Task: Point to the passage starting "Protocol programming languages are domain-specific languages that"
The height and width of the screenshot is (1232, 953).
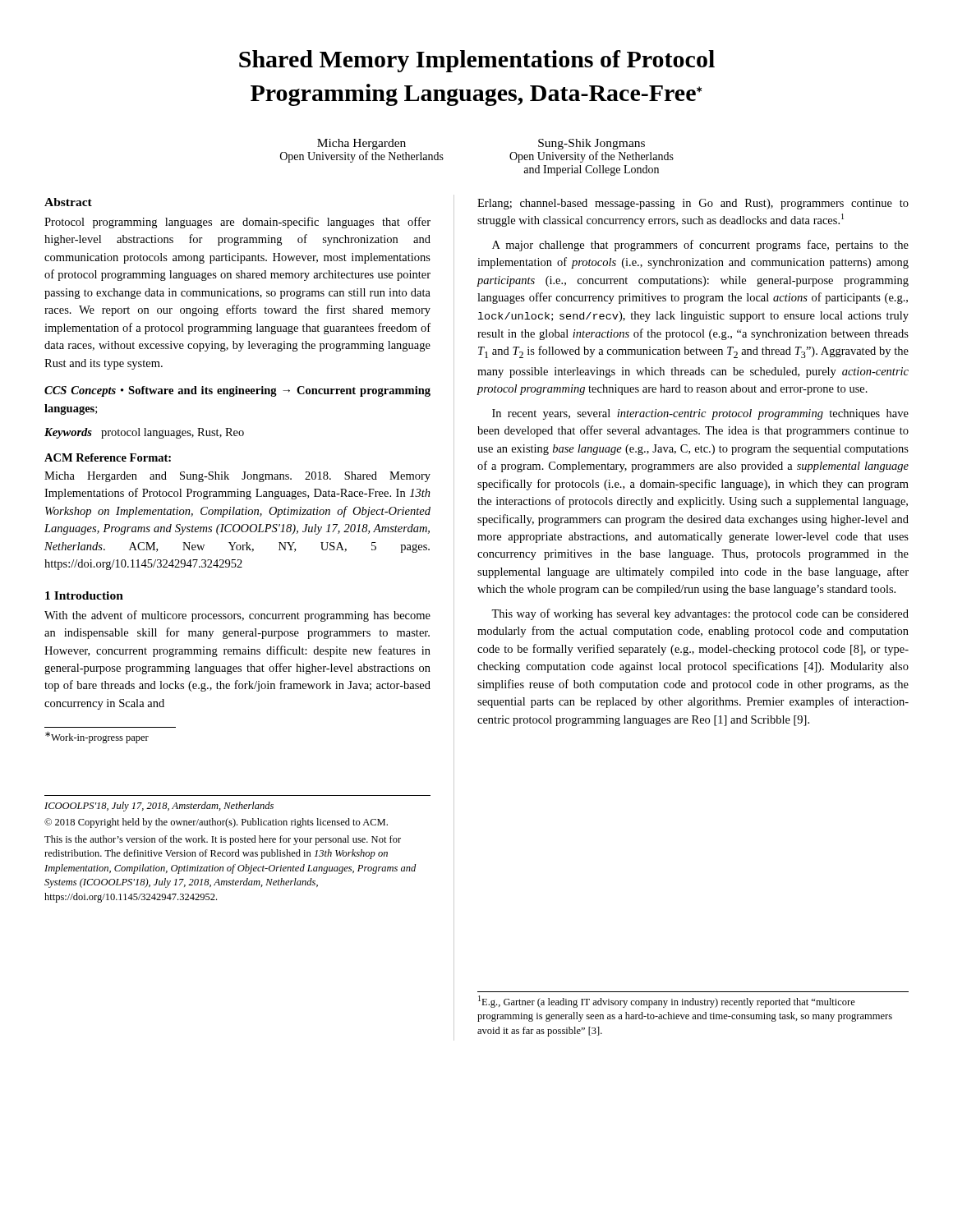Action: coord(237,293)
